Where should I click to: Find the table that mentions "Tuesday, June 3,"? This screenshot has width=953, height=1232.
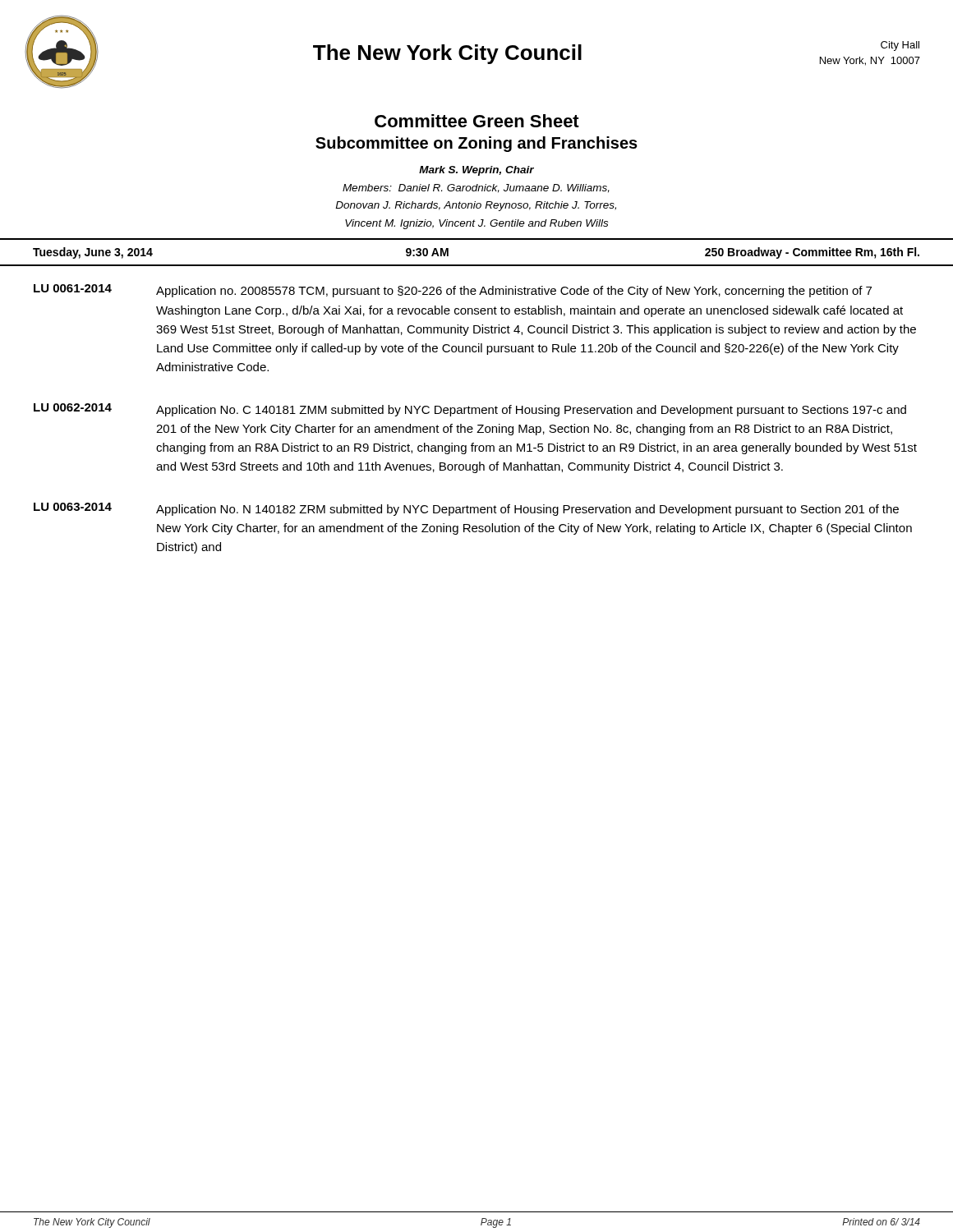[476, 252]
